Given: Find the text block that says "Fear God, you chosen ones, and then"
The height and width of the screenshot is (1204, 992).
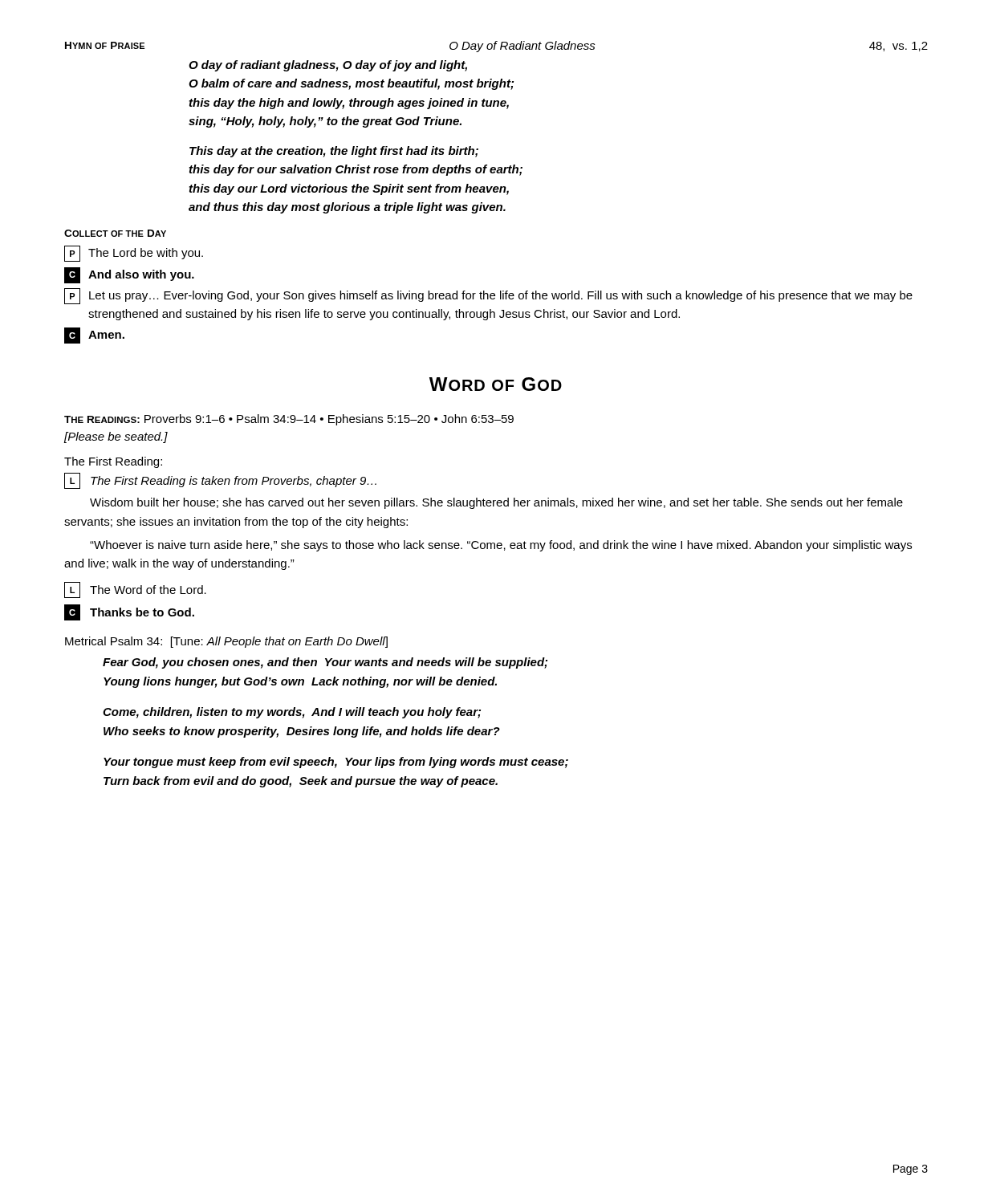Looking at the screenshot, I should [x=326, y=671].
